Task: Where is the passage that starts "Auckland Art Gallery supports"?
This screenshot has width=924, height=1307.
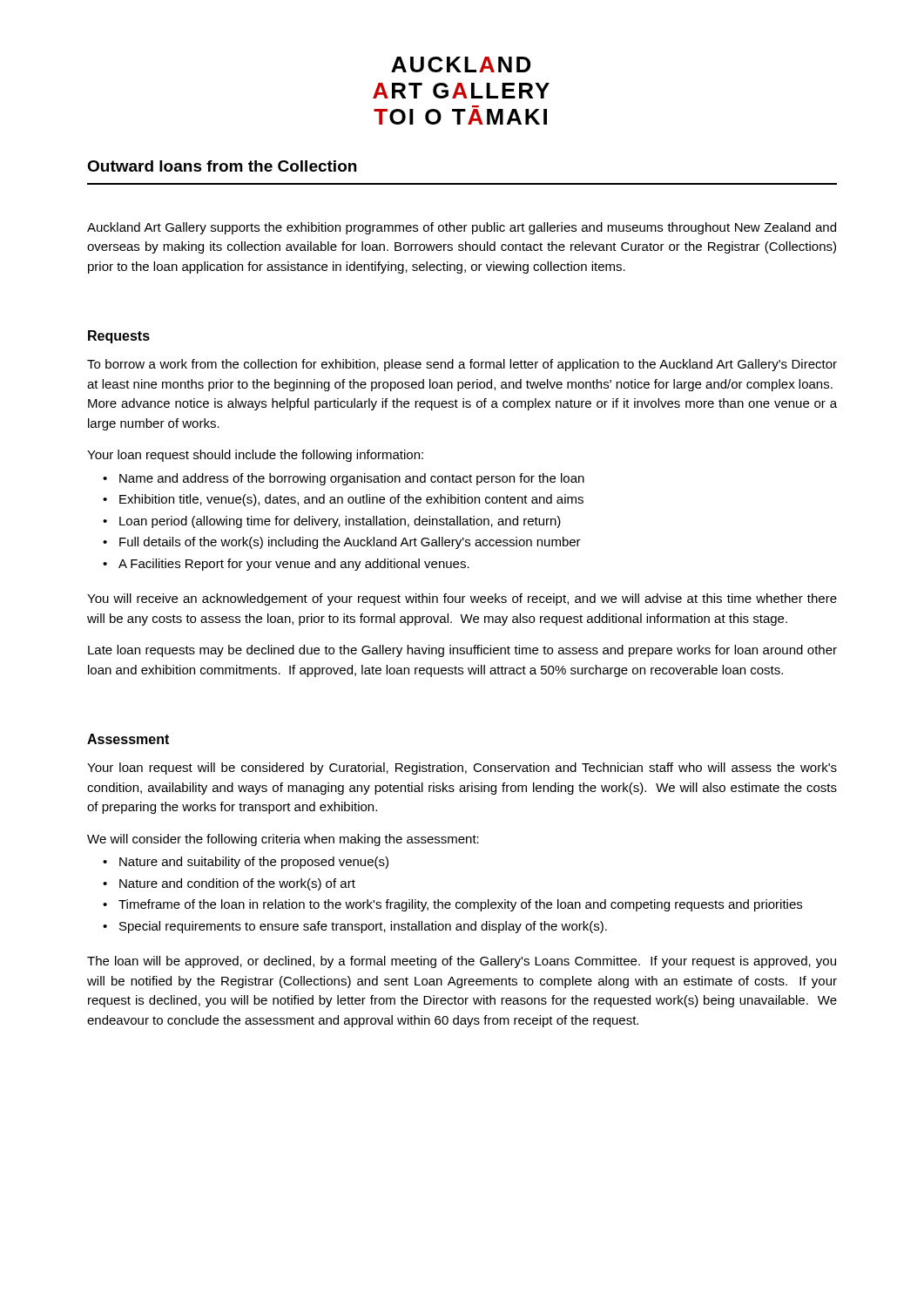Action: click(462, 246)
